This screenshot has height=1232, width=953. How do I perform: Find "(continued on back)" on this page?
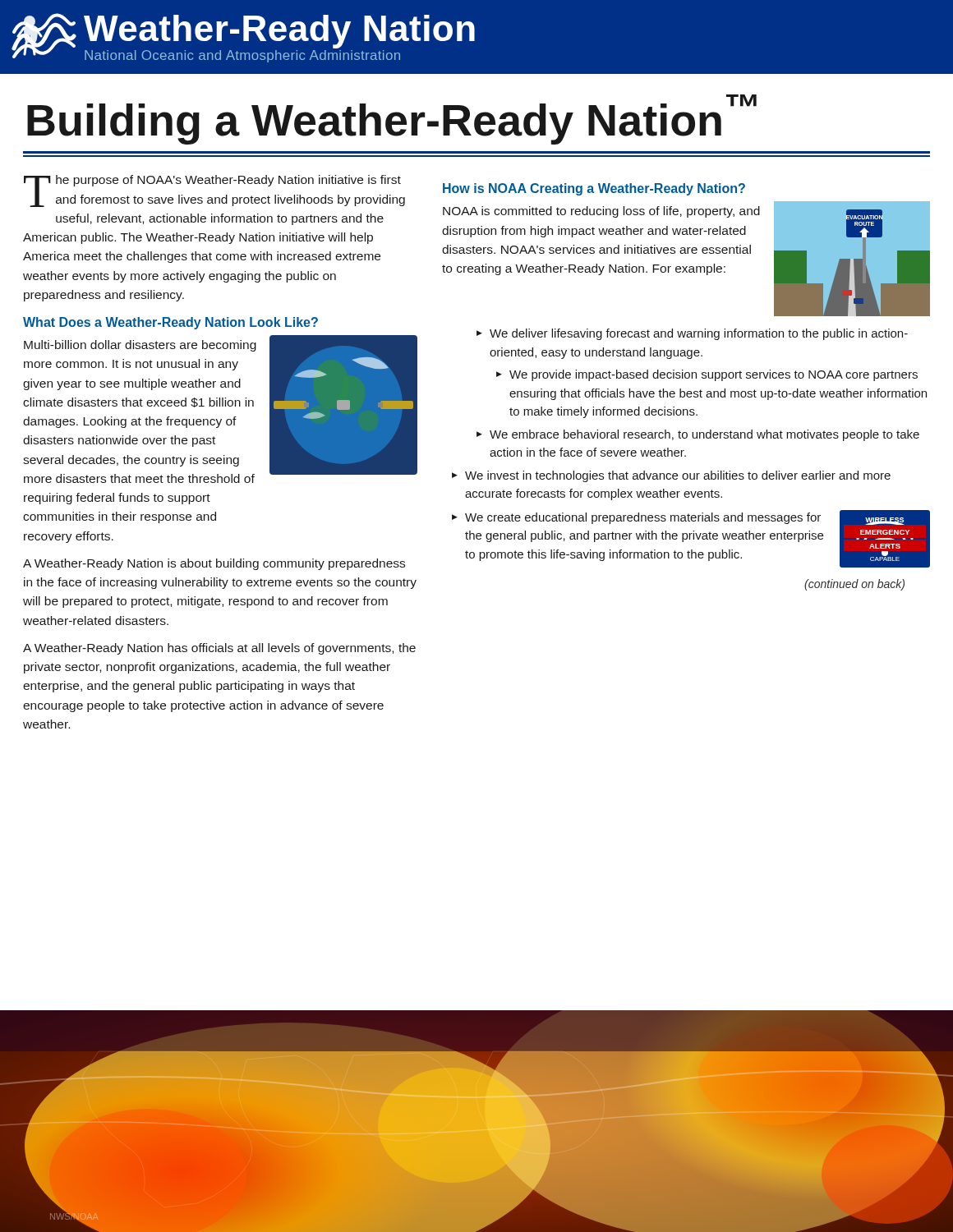(855, 584)
